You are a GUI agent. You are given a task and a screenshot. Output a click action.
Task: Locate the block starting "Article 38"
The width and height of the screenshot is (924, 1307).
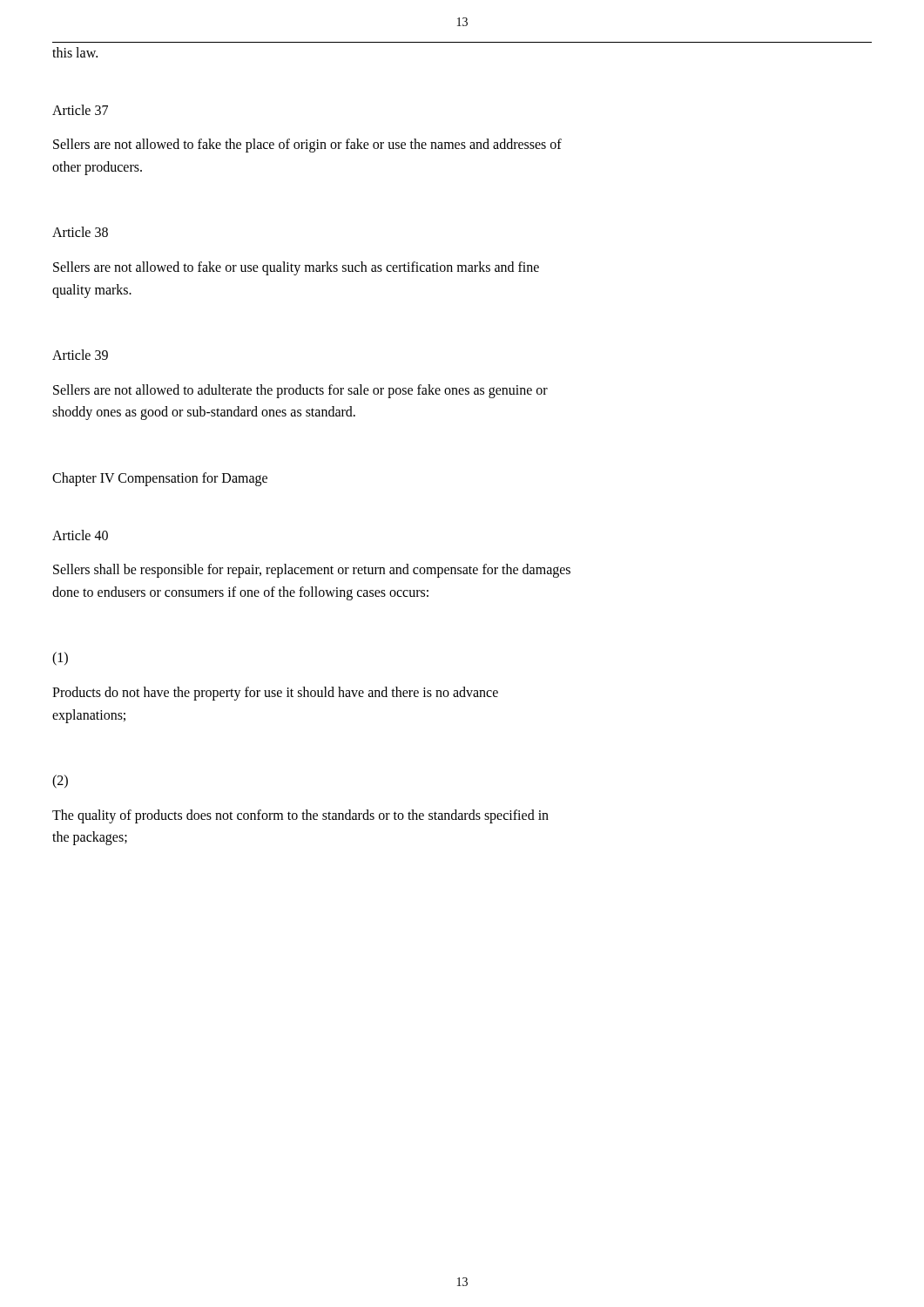(80, 233)
